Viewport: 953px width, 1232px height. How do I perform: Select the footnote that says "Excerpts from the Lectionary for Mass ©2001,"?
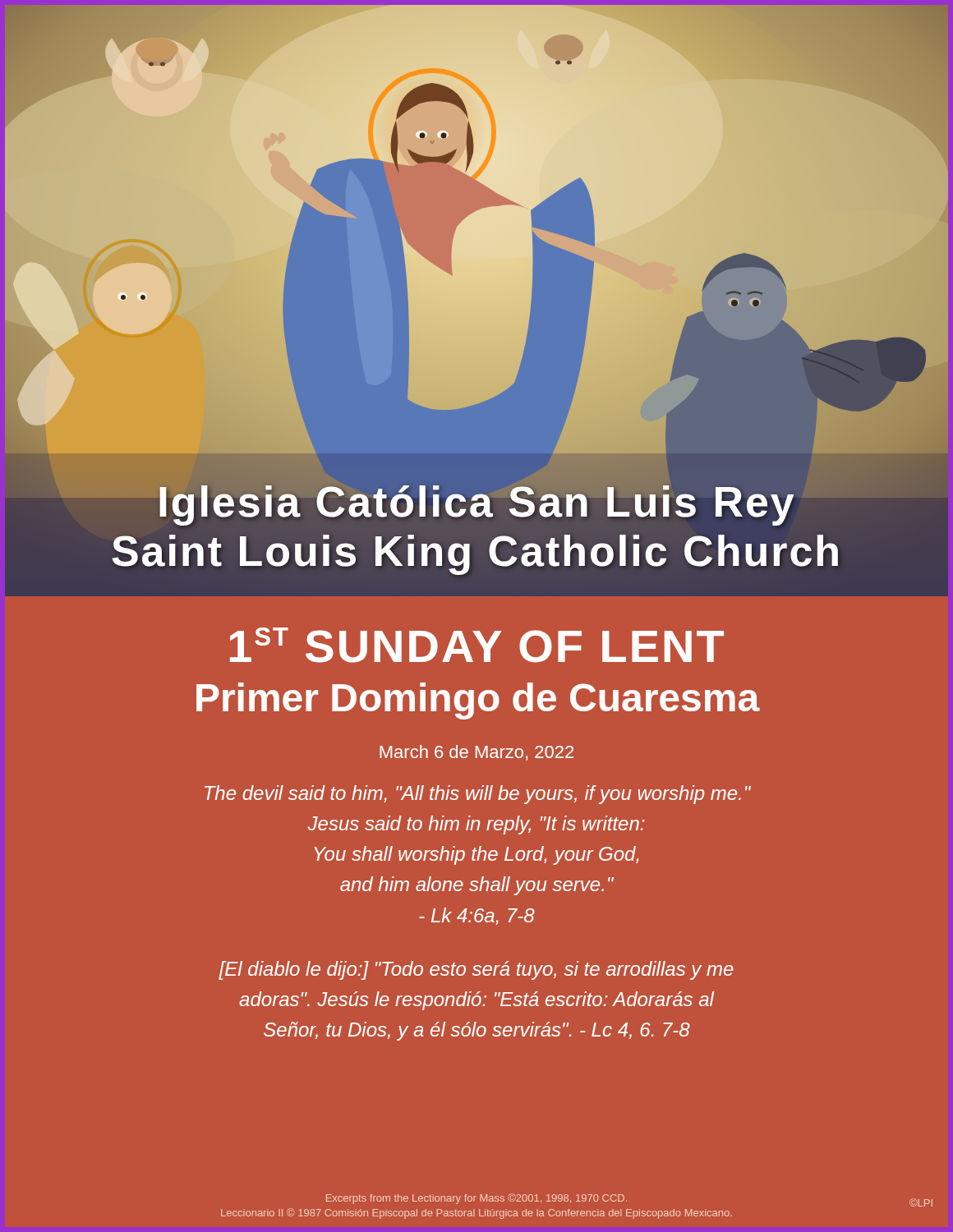tap(486, 1206)
